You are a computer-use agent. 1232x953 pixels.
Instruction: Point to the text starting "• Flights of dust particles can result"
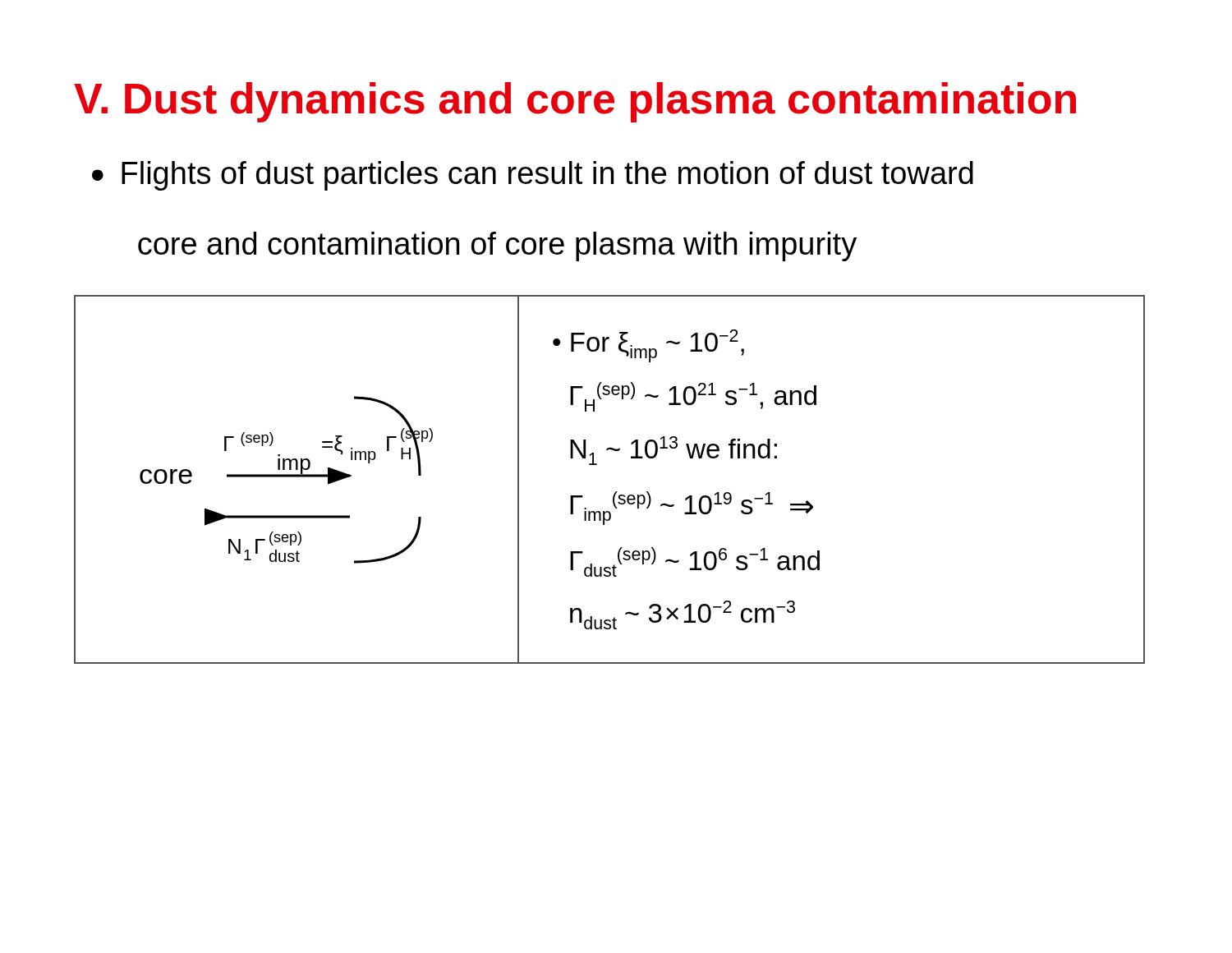pyautogui.click(x=533, y=176)
